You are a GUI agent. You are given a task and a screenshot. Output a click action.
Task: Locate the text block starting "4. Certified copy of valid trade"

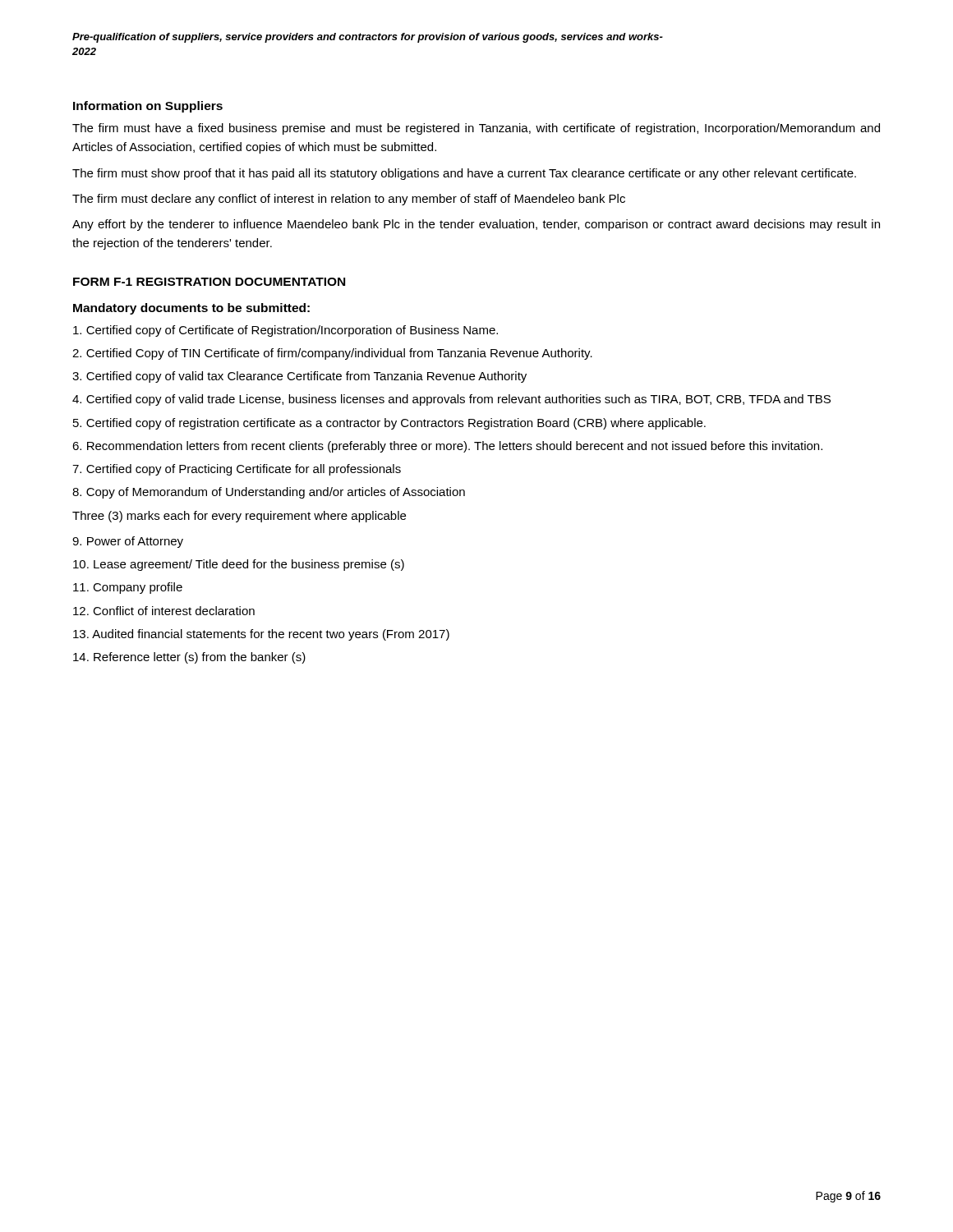(x=452, y=399)
